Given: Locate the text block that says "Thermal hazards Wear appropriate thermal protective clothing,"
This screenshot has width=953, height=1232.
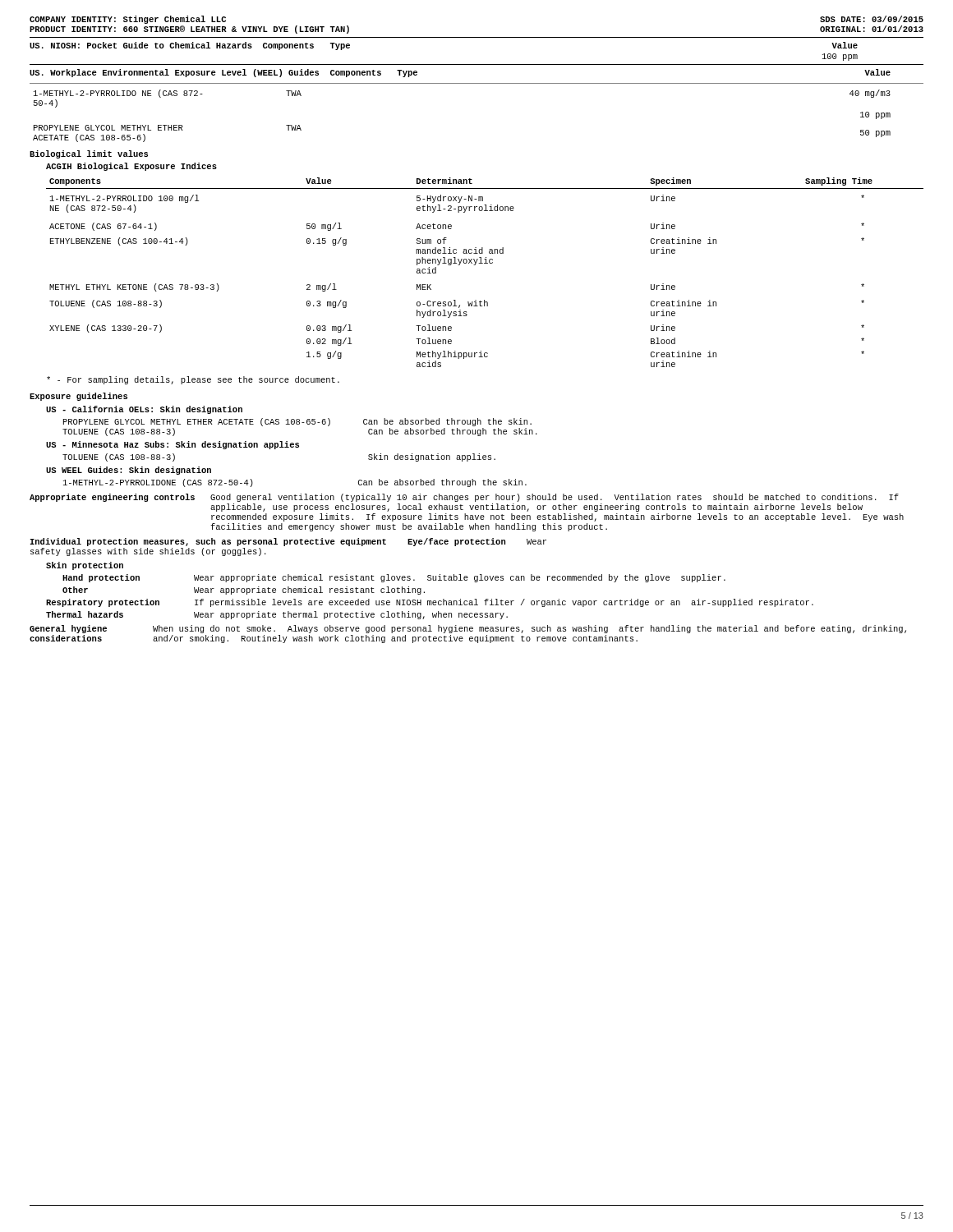Looking at the screenshot, I should [x=485, y=615].
